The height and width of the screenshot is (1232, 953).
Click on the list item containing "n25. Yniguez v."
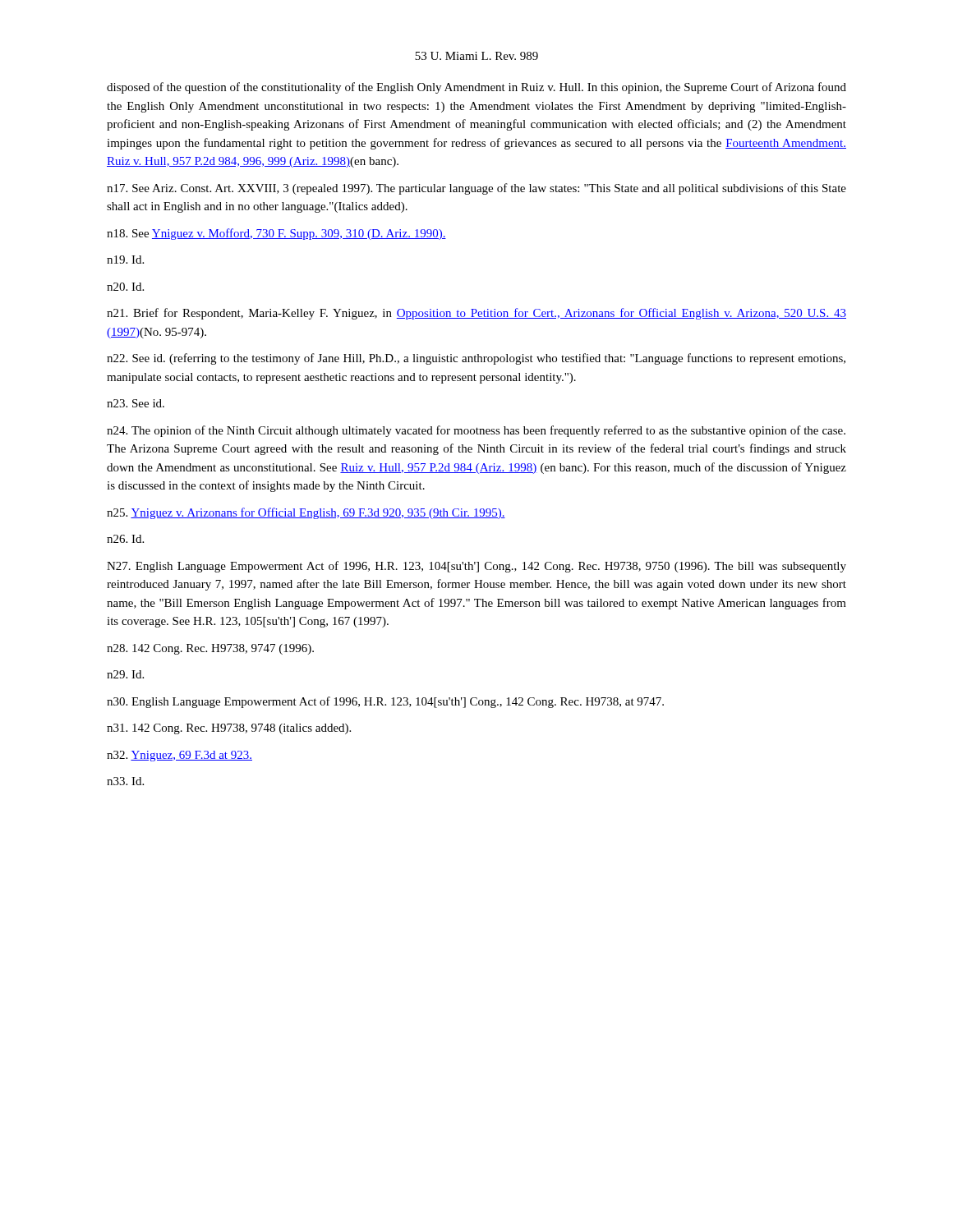click(306, 512)
